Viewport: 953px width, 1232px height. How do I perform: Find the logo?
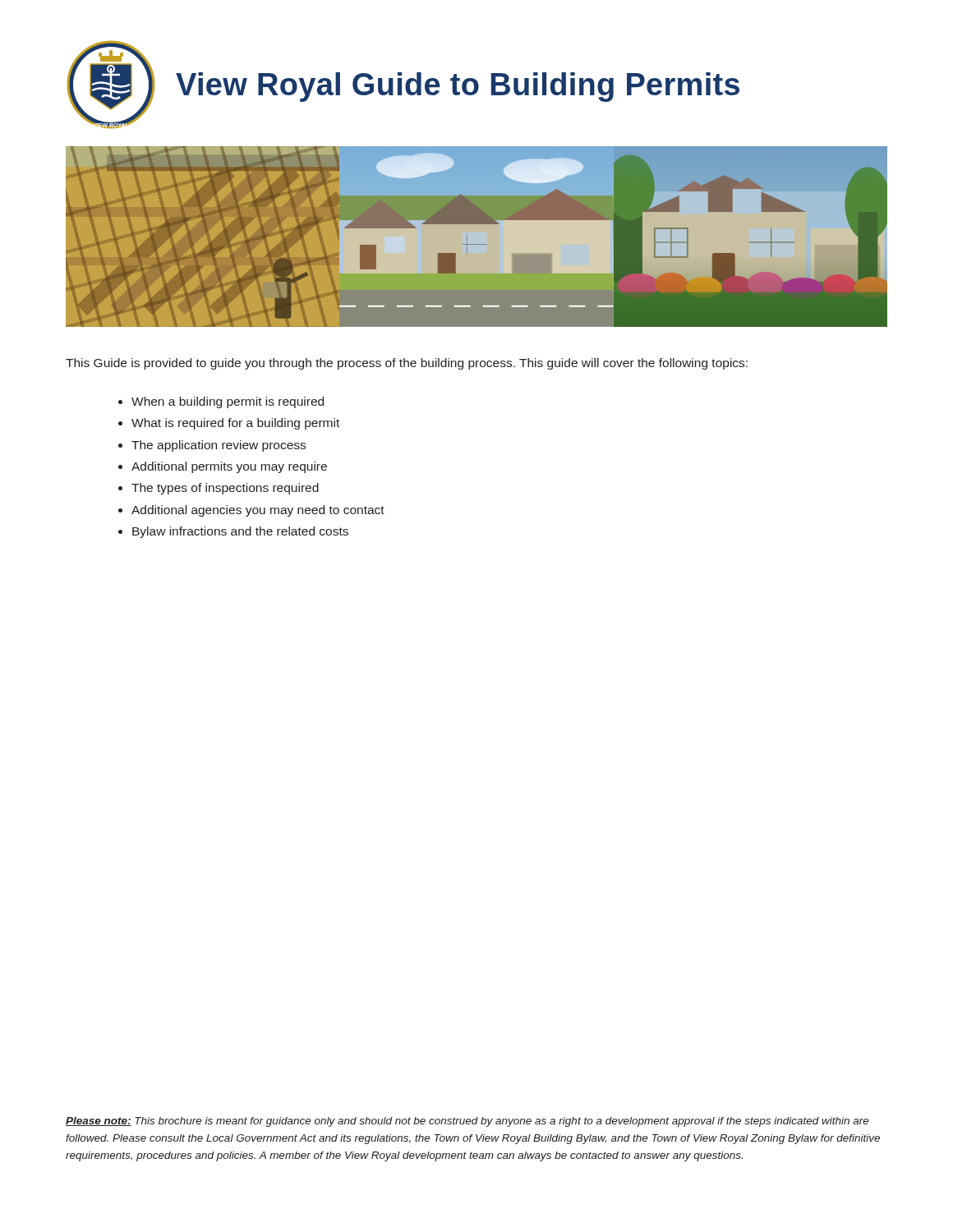pyautogui.click(x=111, y=85)
